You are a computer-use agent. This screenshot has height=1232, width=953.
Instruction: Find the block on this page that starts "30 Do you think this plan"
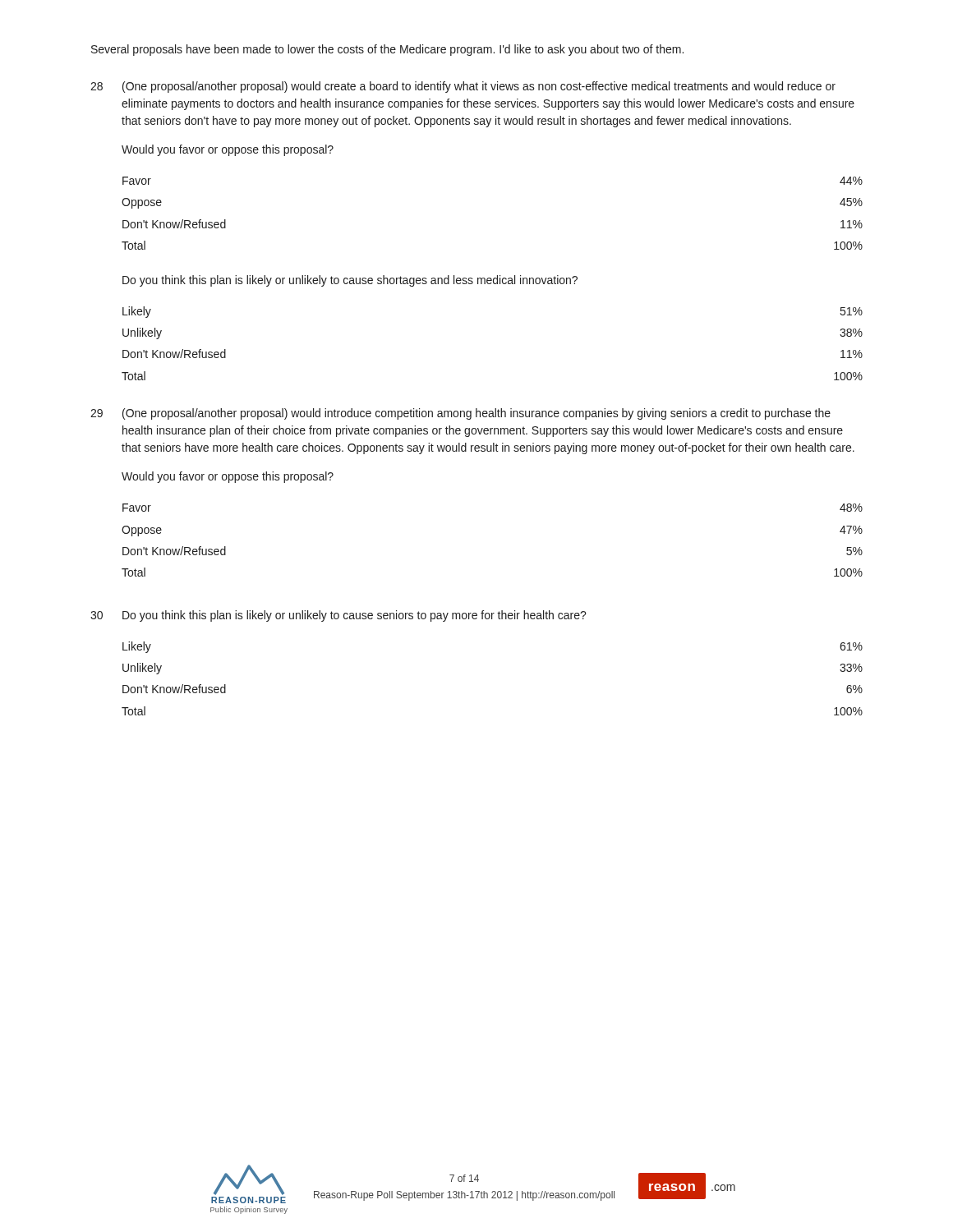tap(338, 616)
